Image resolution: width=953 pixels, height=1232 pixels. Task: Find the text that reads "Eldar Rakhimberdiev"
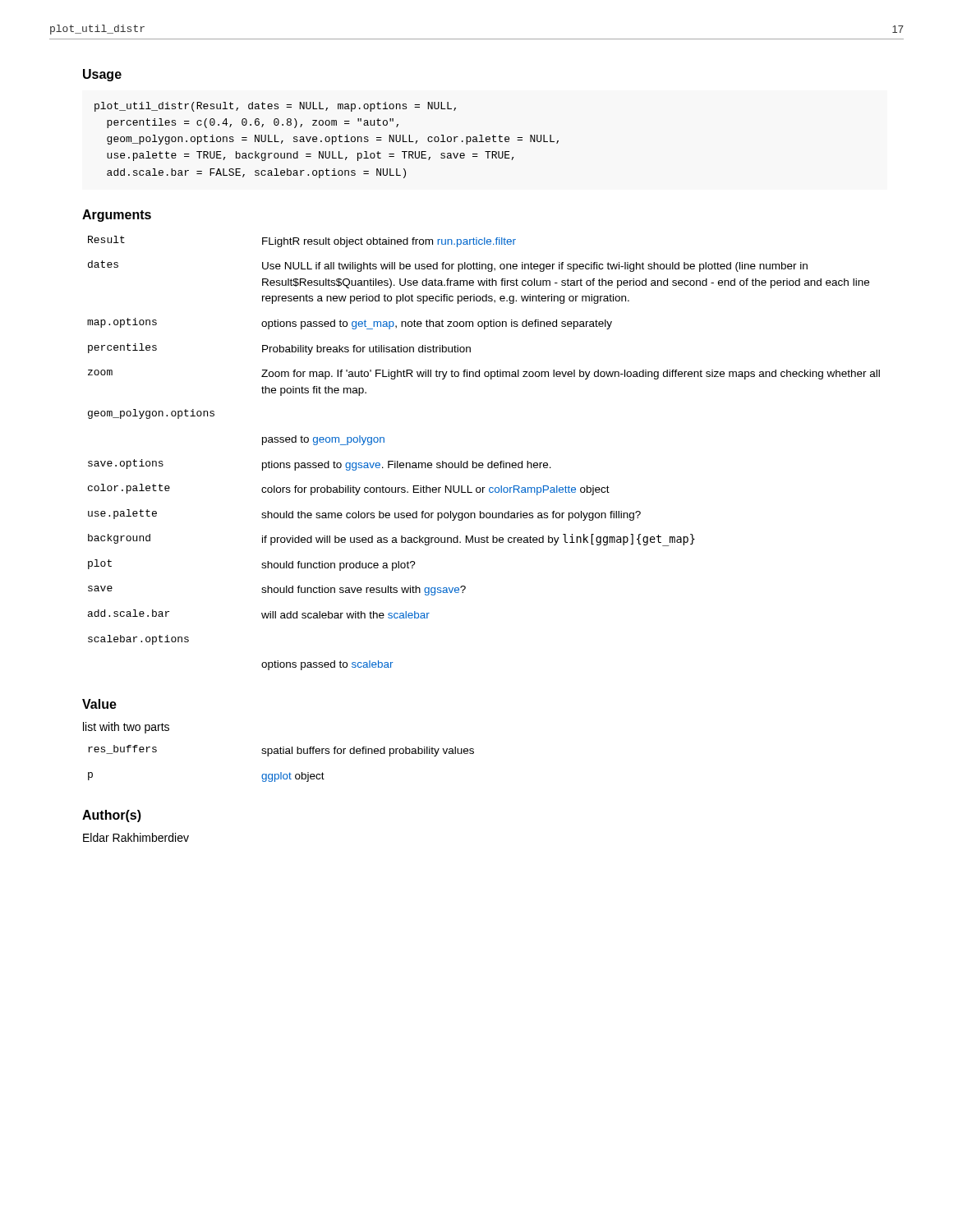tap(136, 838)
